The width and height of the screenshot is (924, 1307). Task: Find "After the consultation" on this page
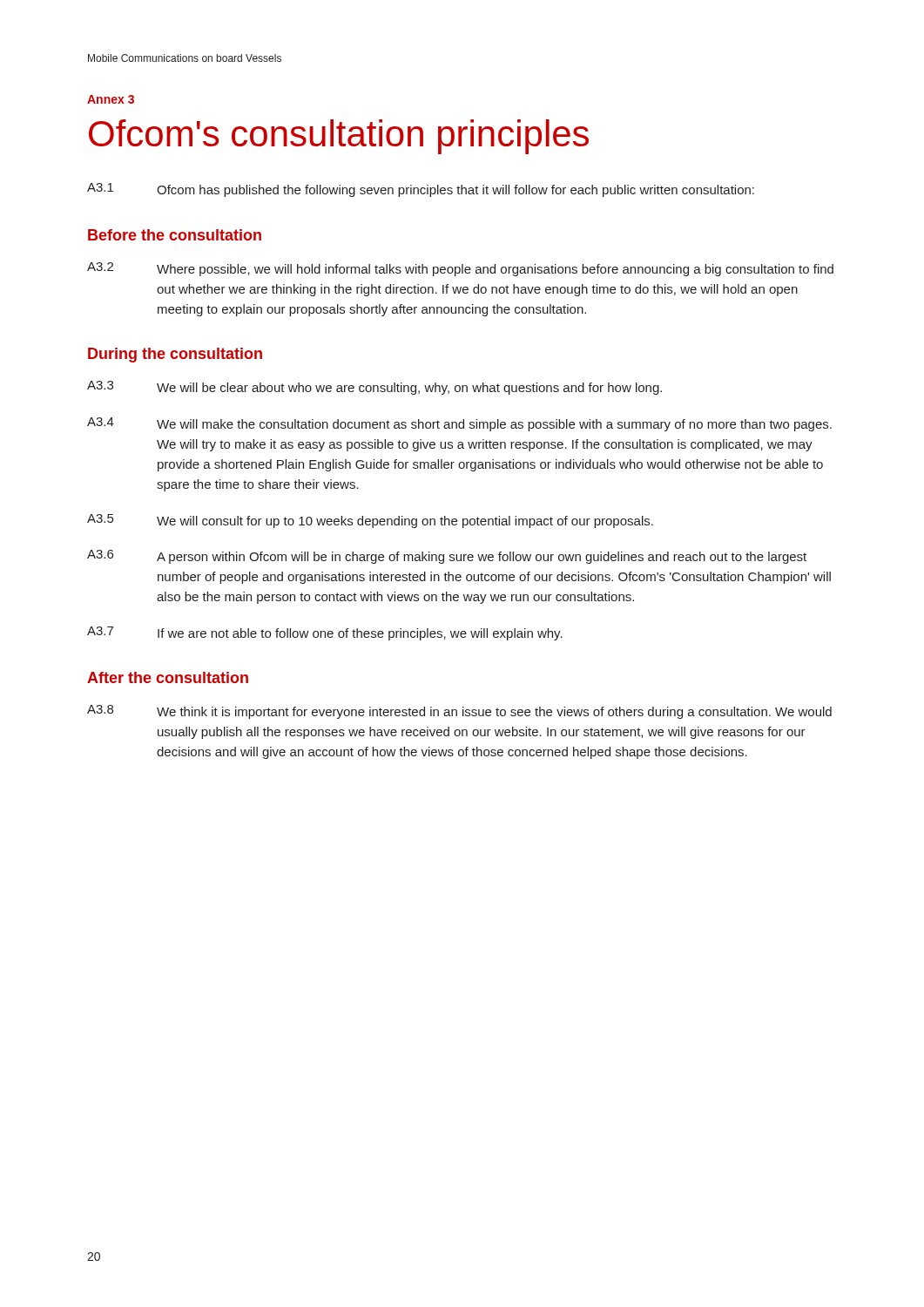168,678
